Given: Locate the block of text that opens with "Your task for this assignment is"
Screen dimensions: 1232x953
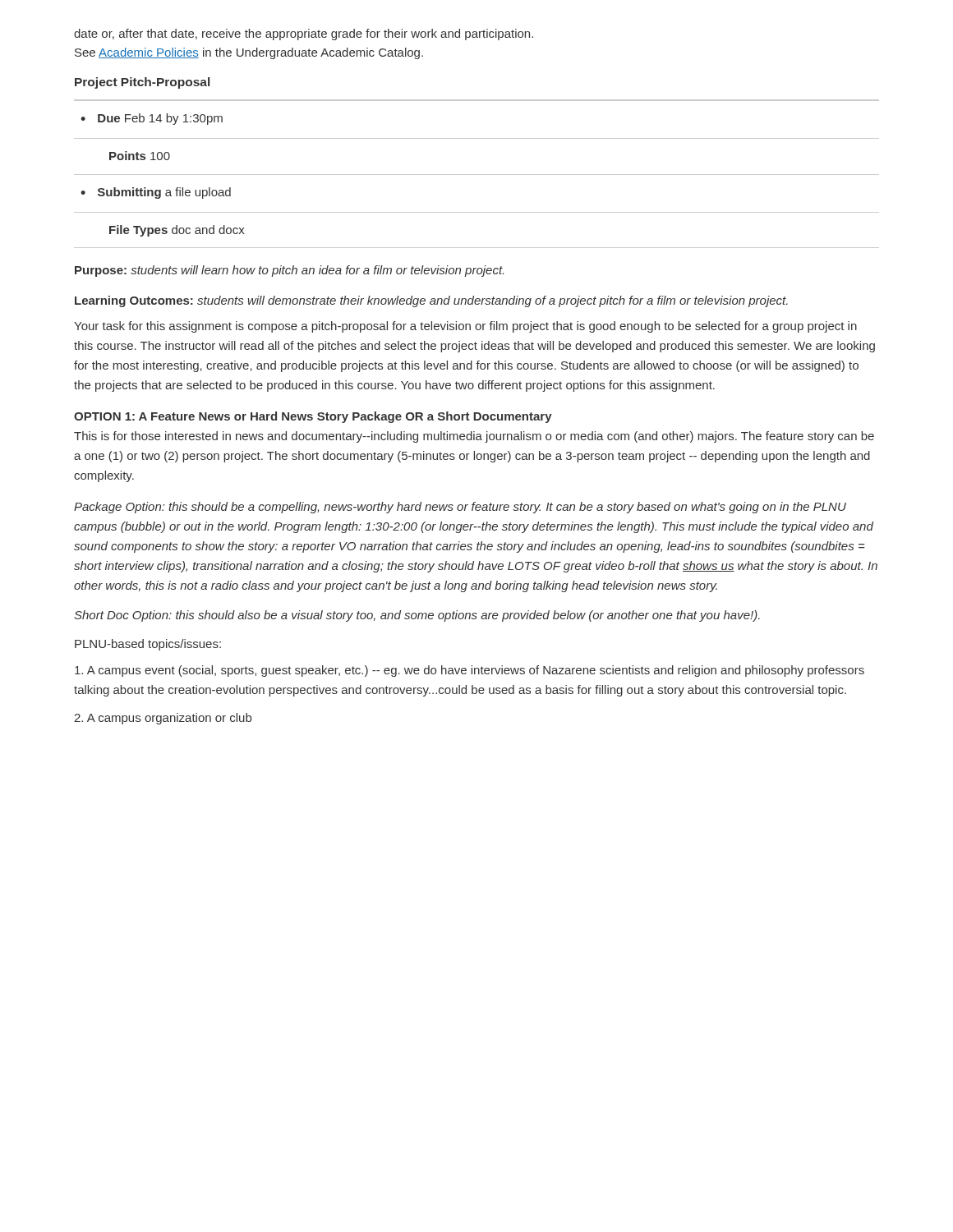Looking at the screenshot, I should point(475,355).
